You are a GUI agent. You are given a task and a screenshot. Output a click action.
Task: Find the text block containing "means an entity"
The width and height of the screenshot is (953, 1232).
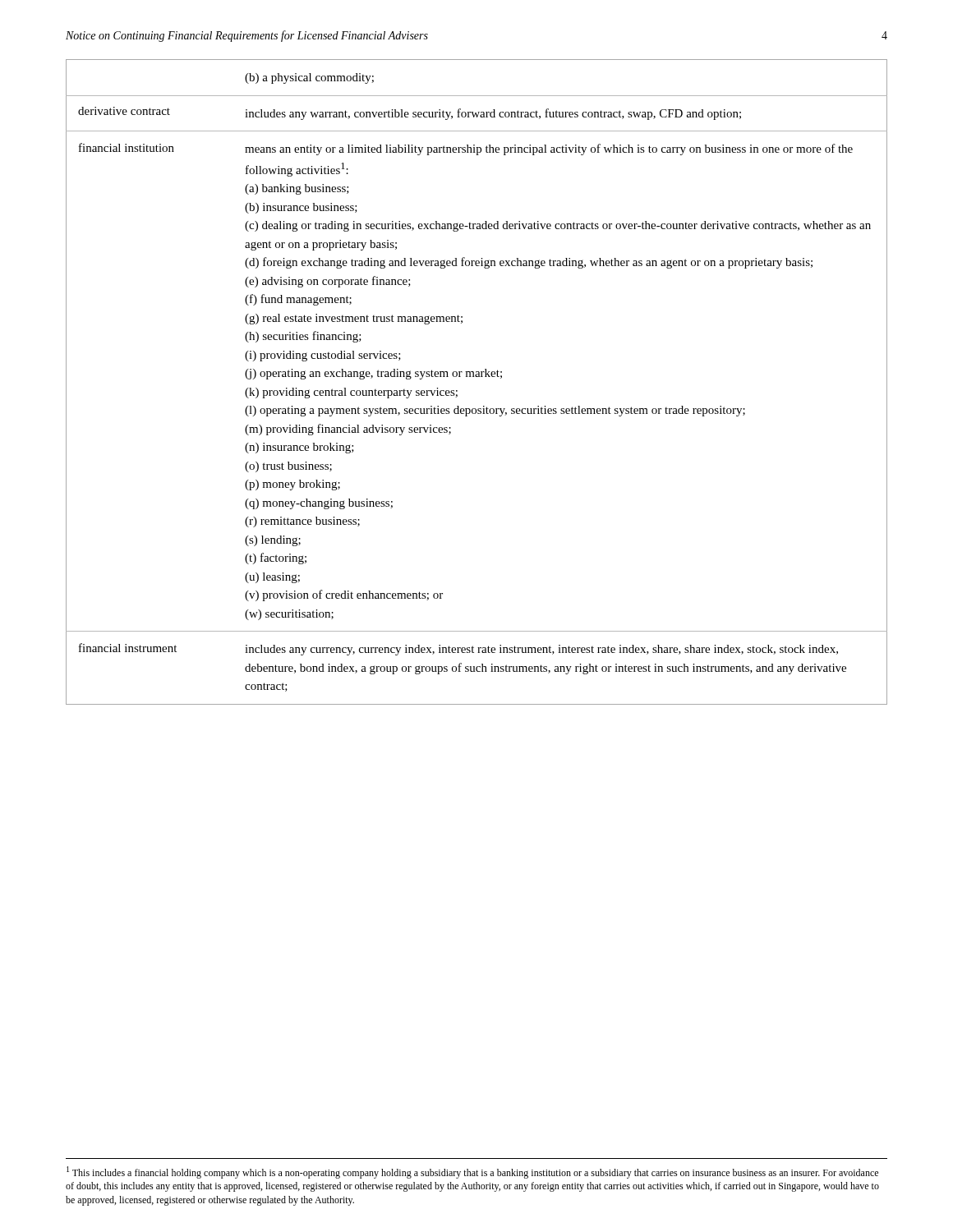[549, 149]
